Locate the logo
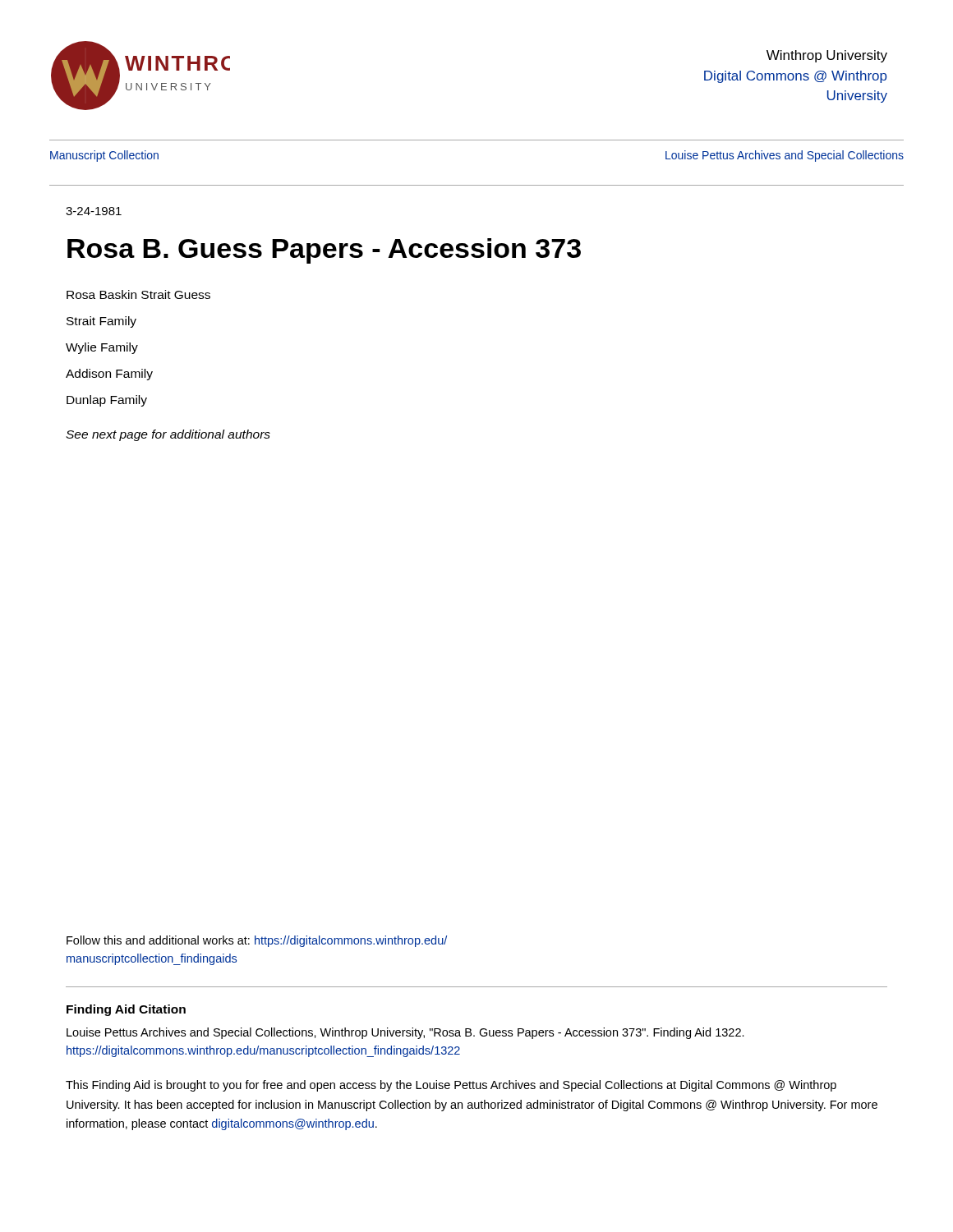953x1232 pixels. (x=148, y=82)
